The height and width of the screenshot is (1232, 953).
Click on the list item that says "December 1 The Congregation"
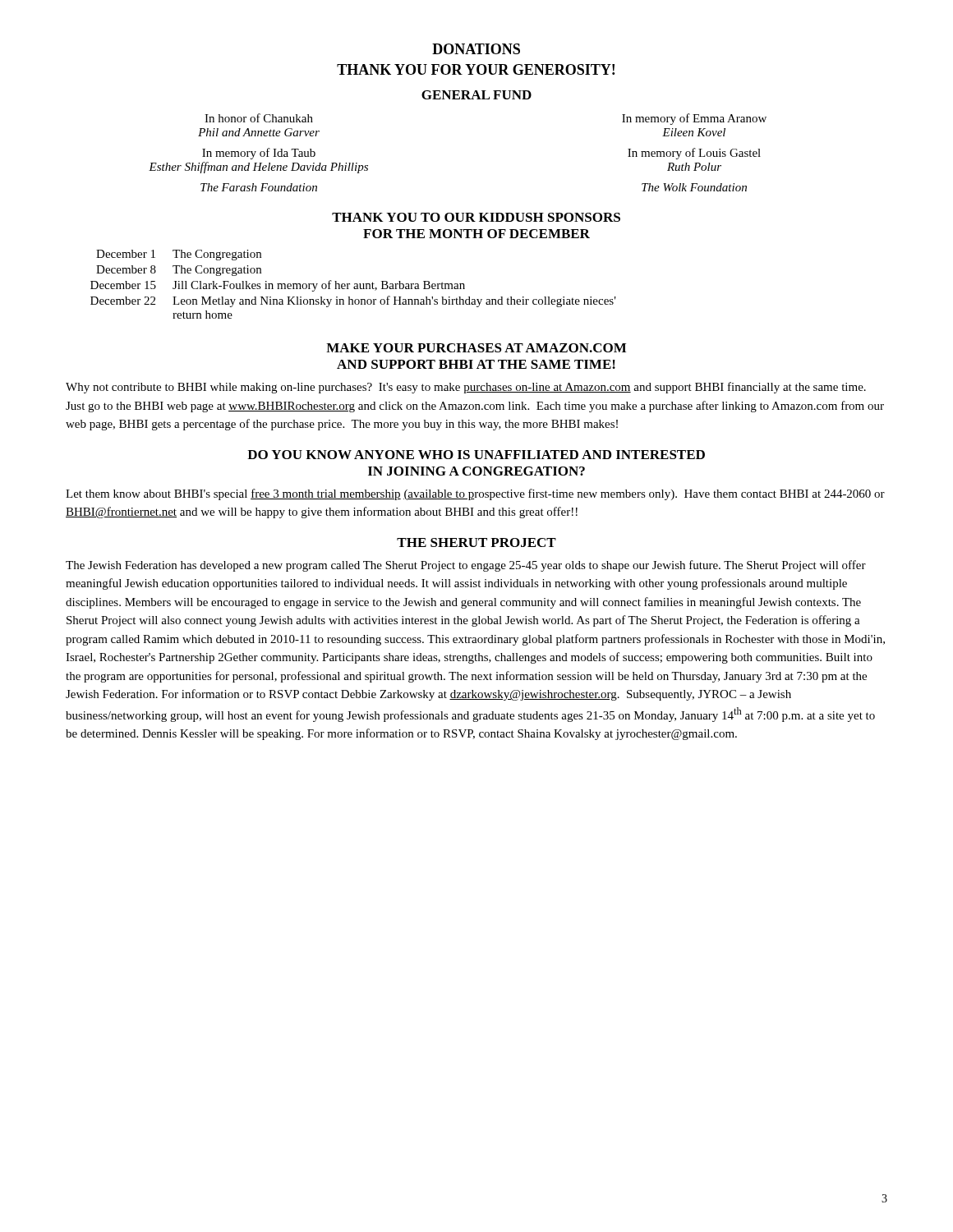[x=179, y=255]
